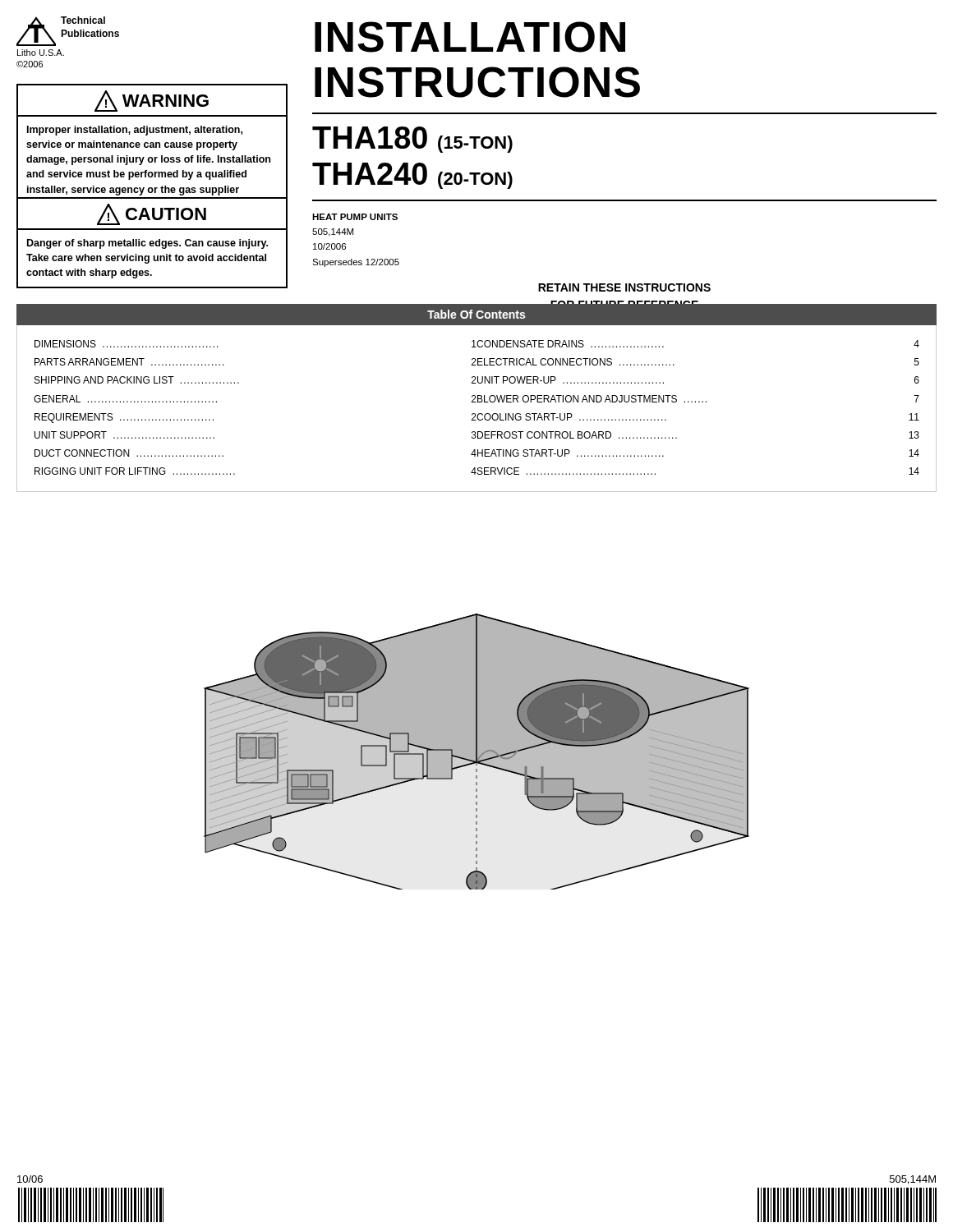Click on the logo
This screenshot has height=1232, width=953.
pos(152,164)
